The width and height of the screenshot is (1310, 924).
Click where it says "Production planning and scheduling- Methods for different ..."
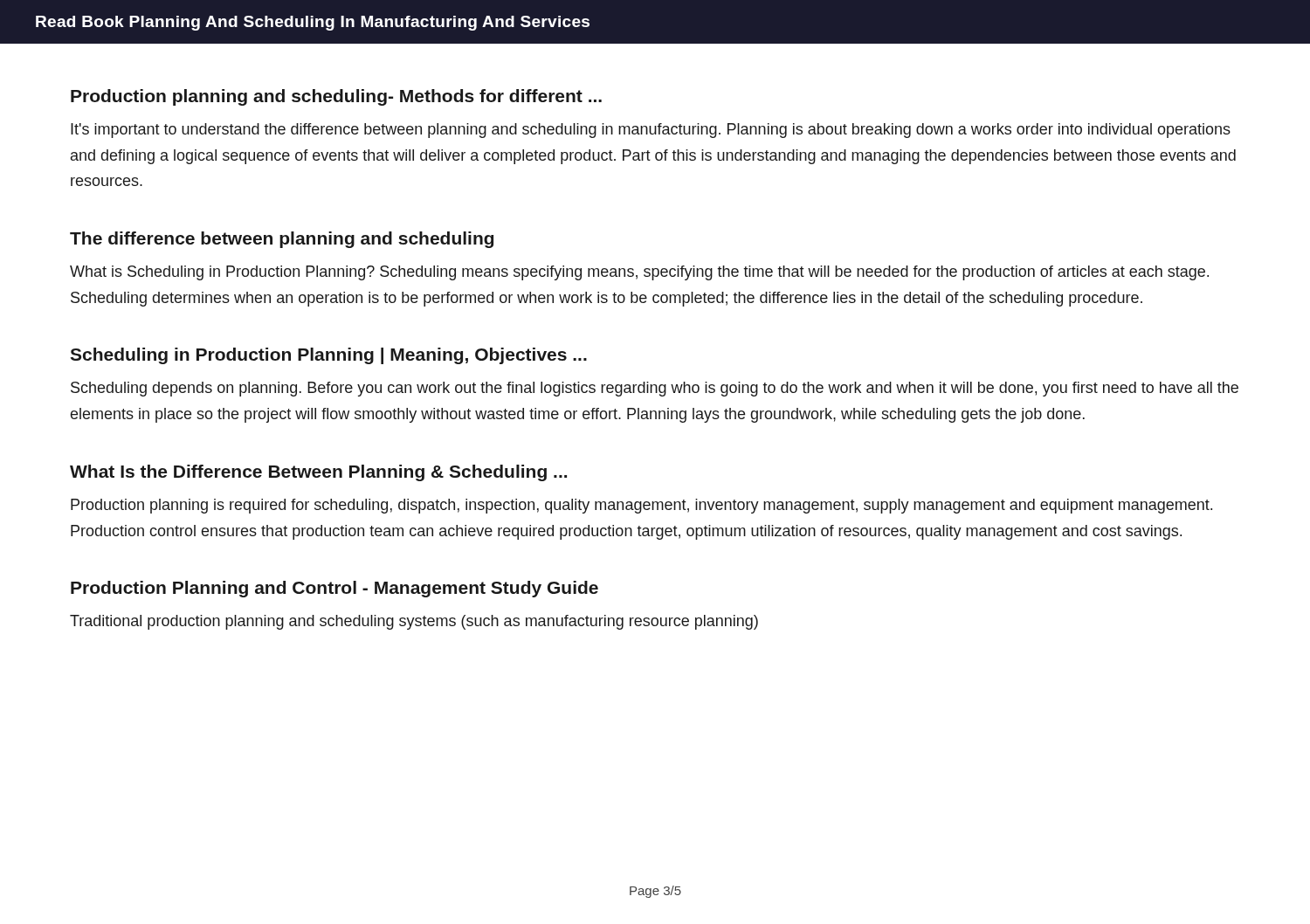pos(336,96)
